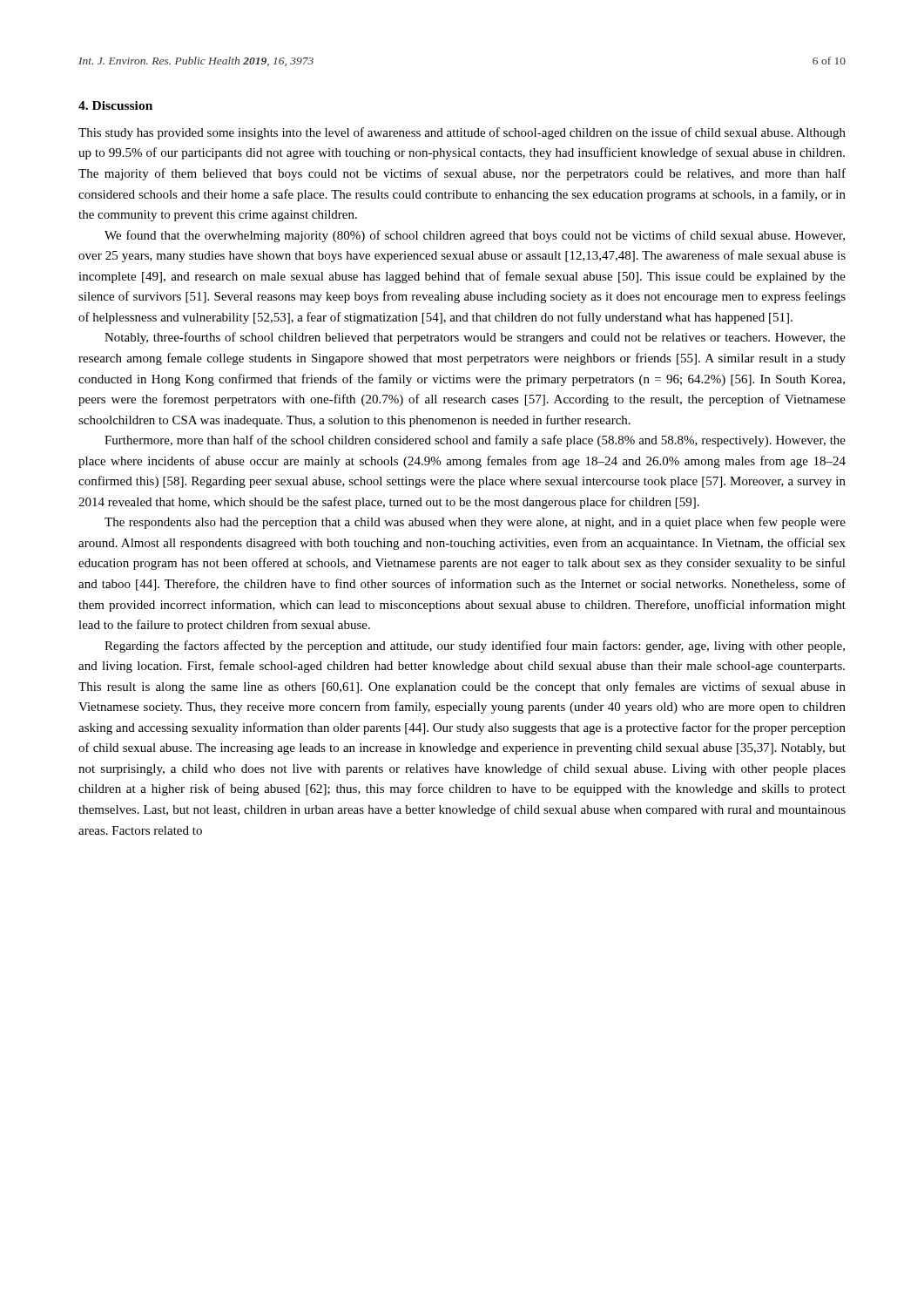924x1307 pixels.
Task: Find the block on this page that starts "Furthermore, more than half"
Action: (x=462, y=472)
